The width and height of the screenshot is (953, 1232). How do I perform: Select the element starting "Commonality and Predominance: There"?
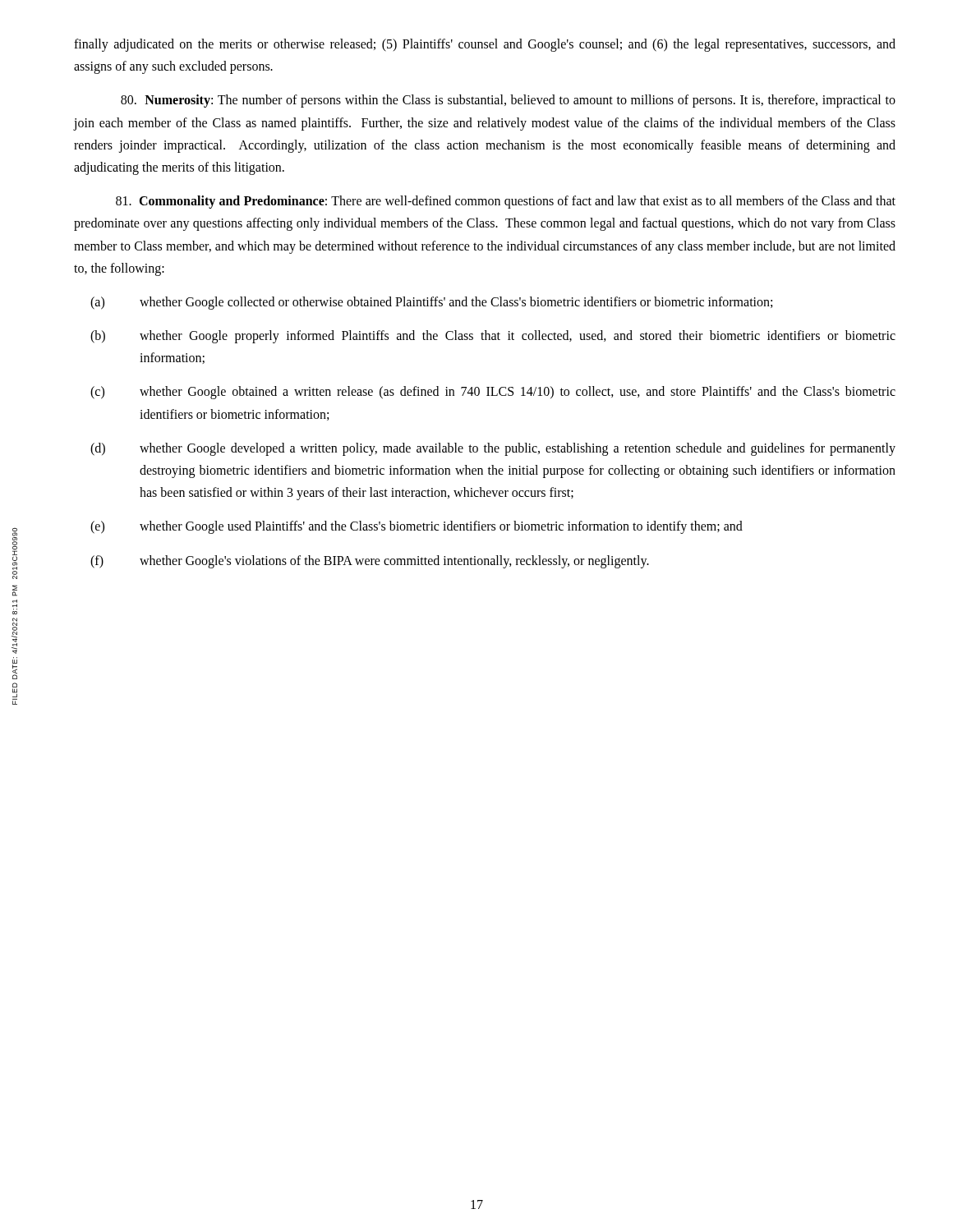(x=485, y=234)
